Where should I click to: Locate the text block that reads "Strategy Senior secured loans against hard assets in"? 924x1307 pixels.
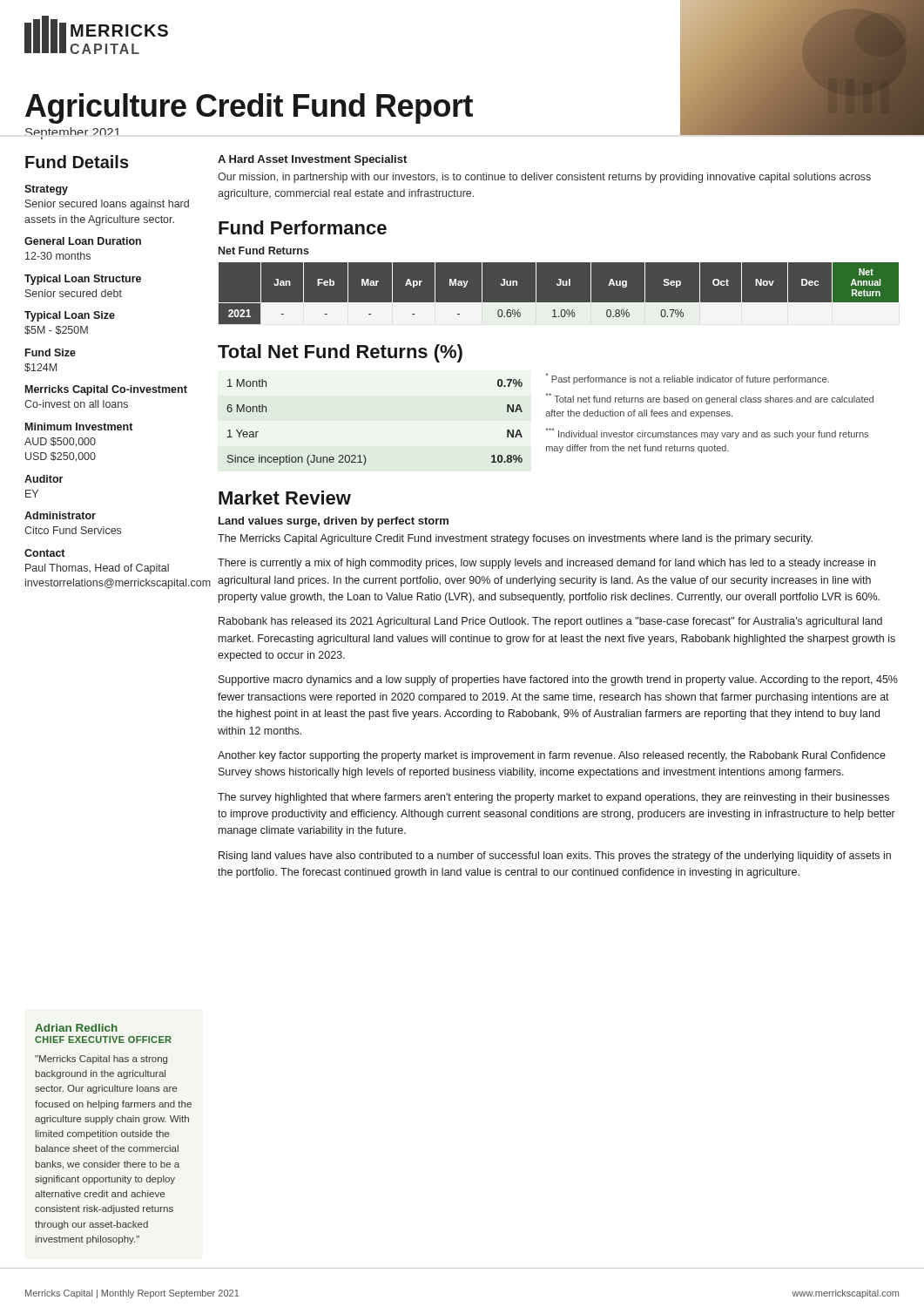(x=114, y=205)
